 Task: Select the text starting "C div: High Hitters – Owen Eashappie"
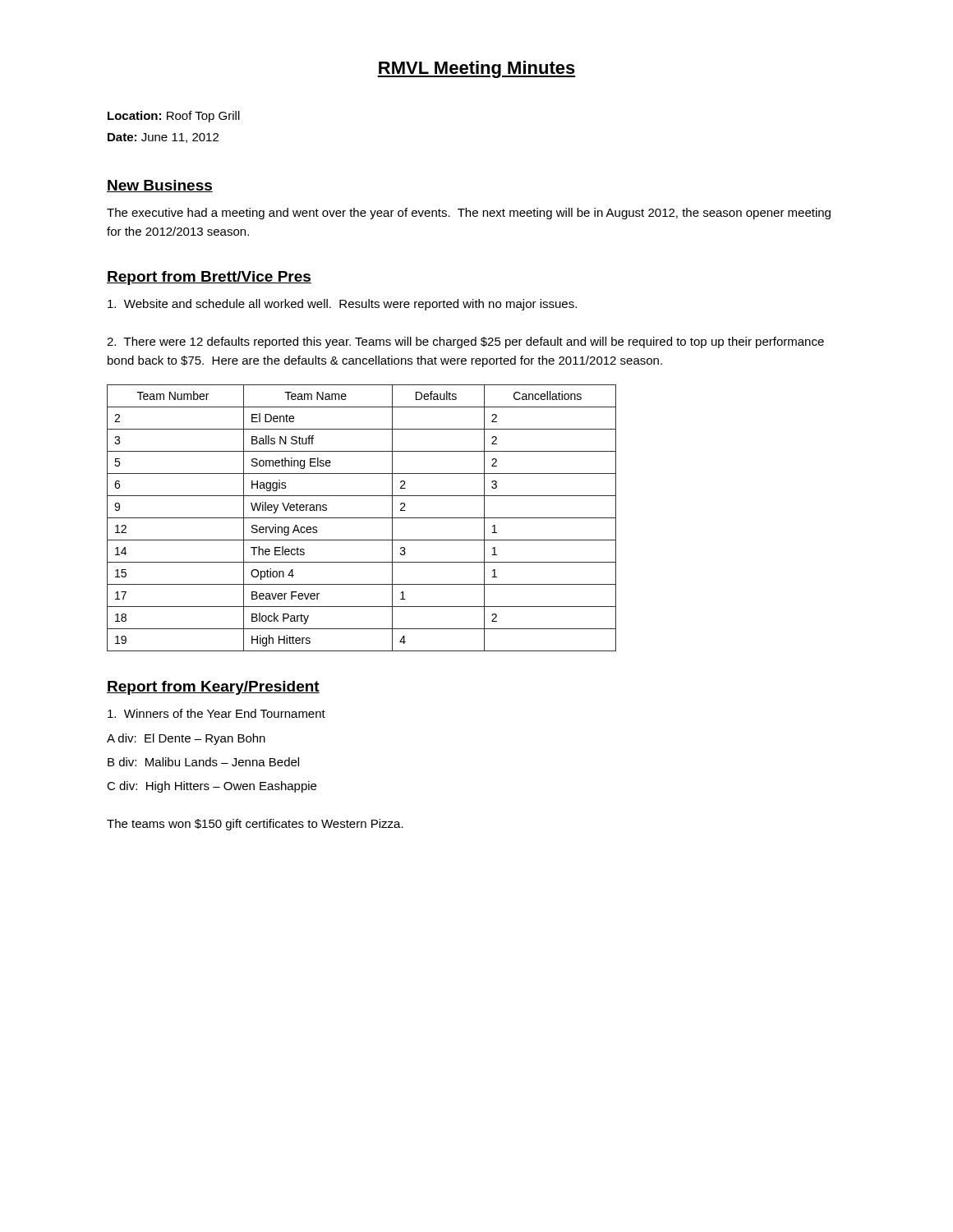212,786
